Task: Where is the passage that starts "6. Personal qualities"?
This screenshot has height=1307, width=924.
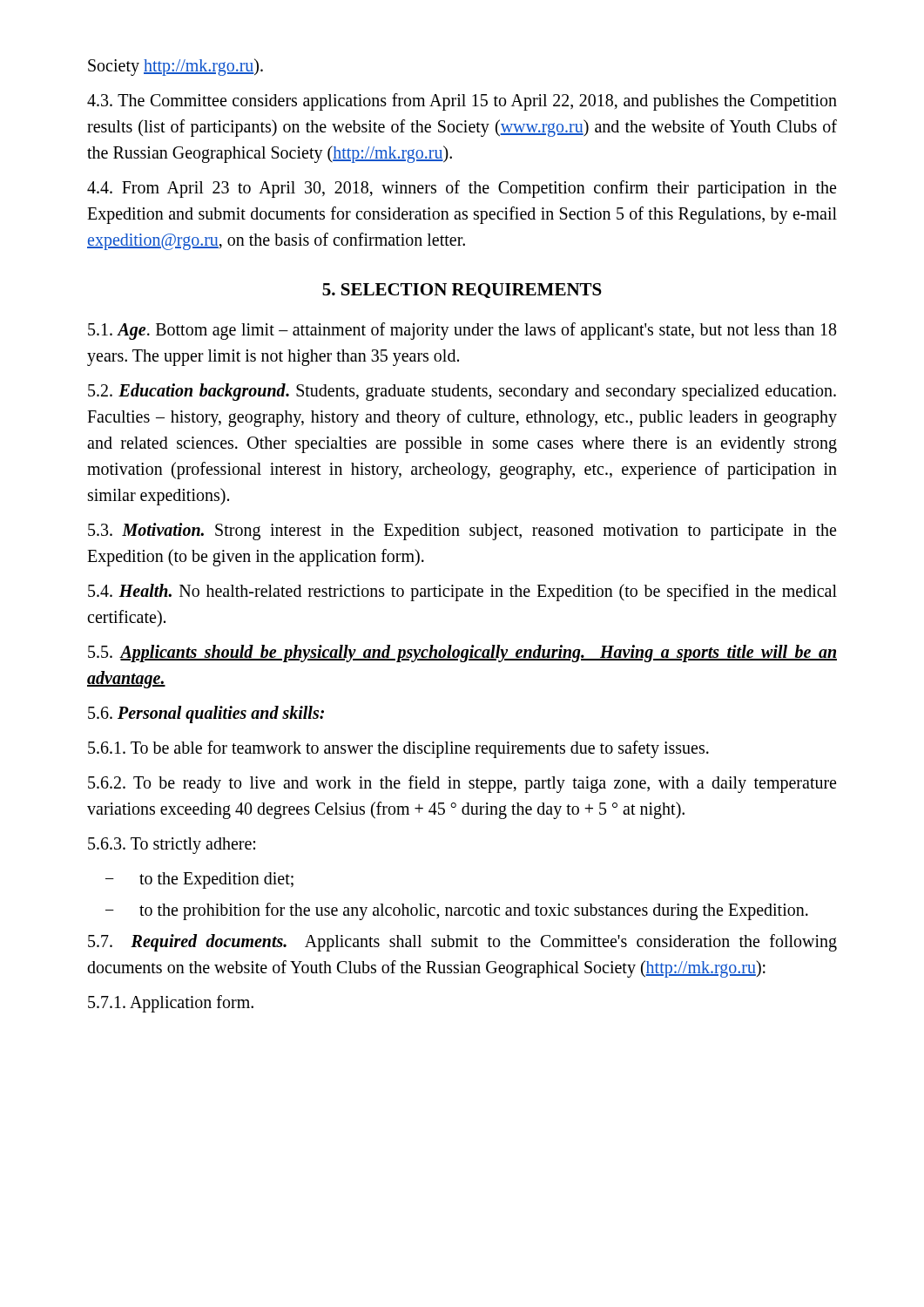Action: tap(206, 713)
